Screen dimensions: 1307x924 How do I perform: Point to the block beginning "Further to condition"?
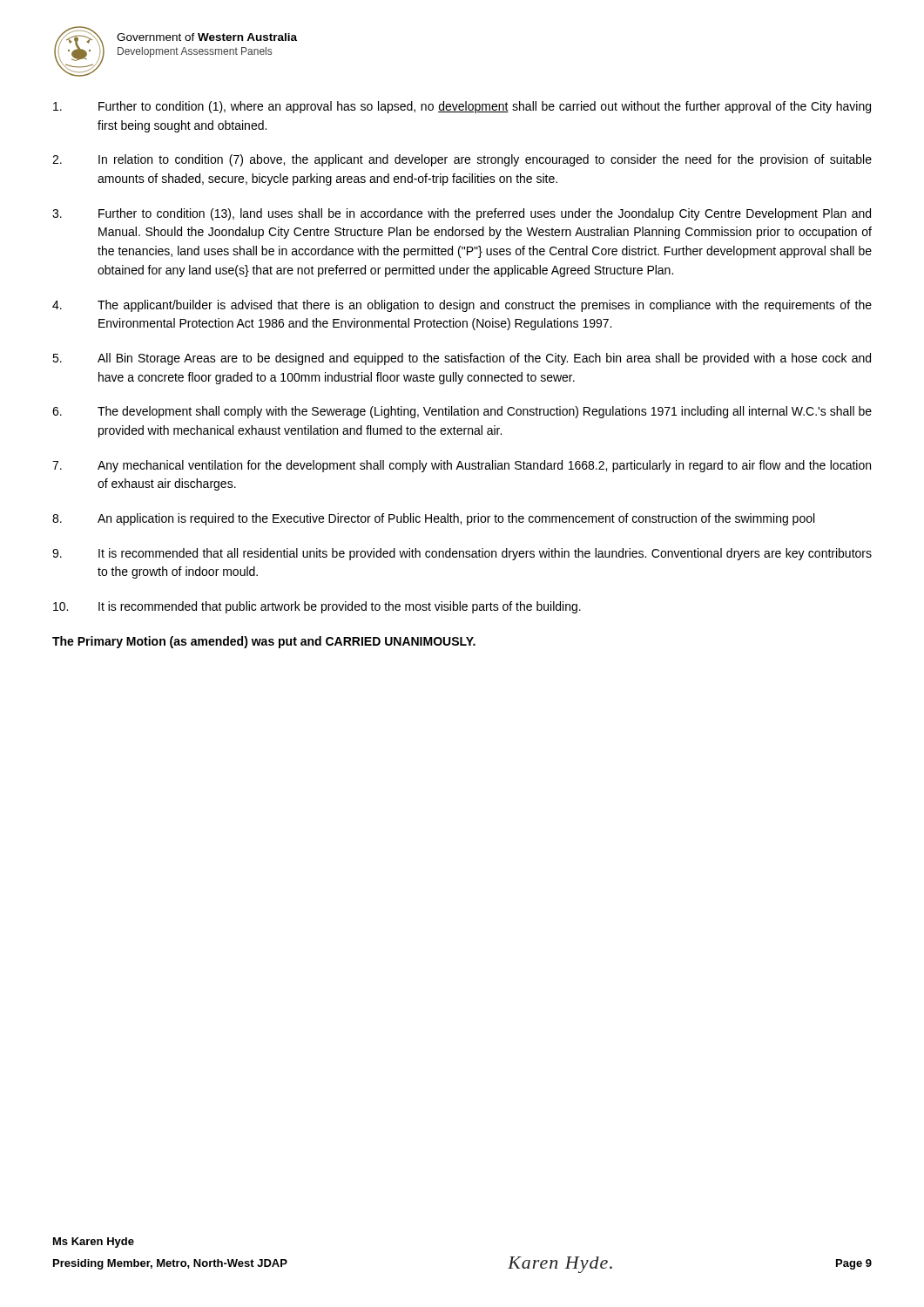(x=462, y=117)
